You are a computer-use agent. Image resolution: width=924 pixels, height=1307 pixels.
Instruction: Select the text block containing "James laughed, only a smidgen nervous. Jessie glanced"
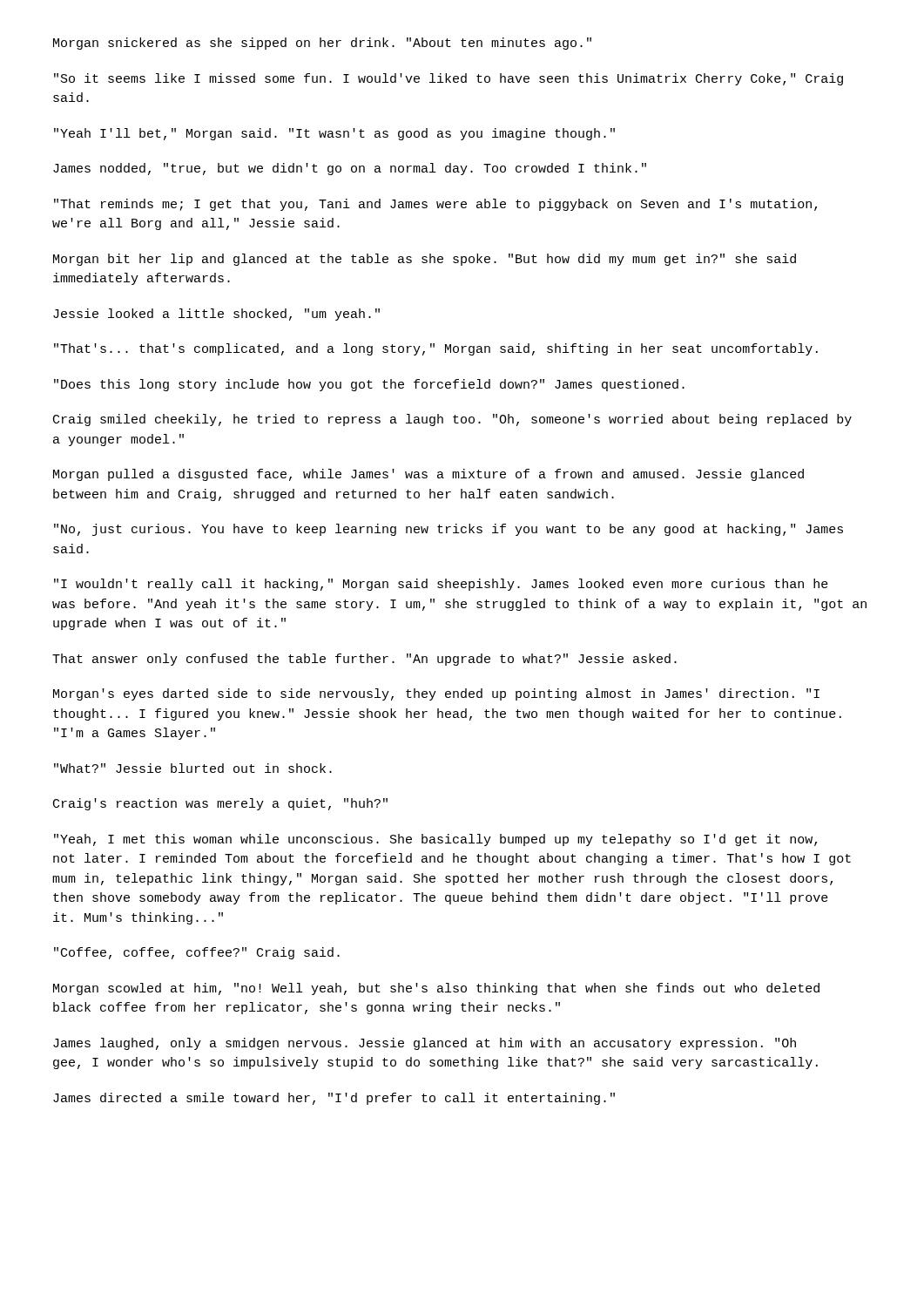(x=436, y=1054)
